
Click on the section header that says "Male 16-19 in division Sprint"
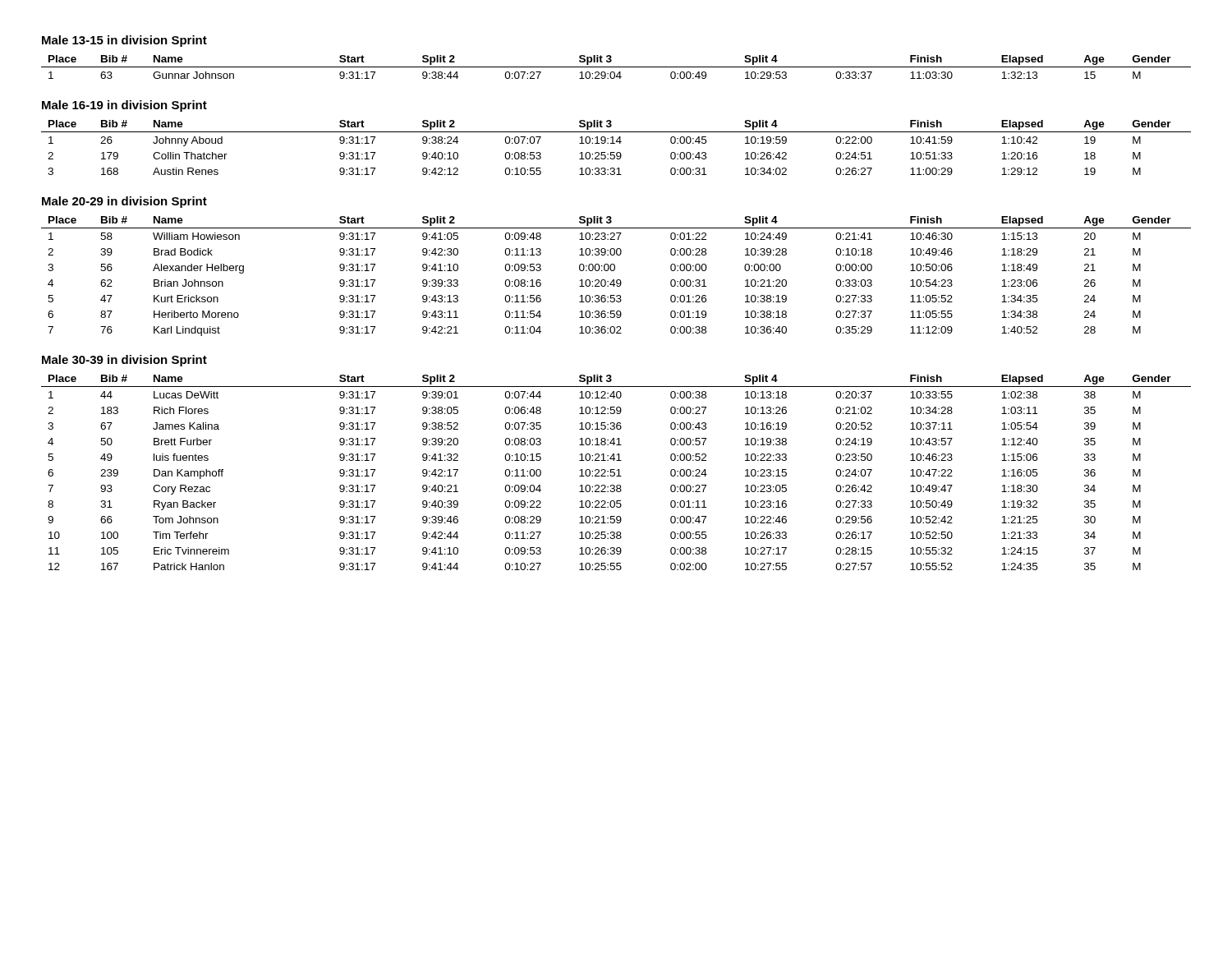tap(124, 105)
